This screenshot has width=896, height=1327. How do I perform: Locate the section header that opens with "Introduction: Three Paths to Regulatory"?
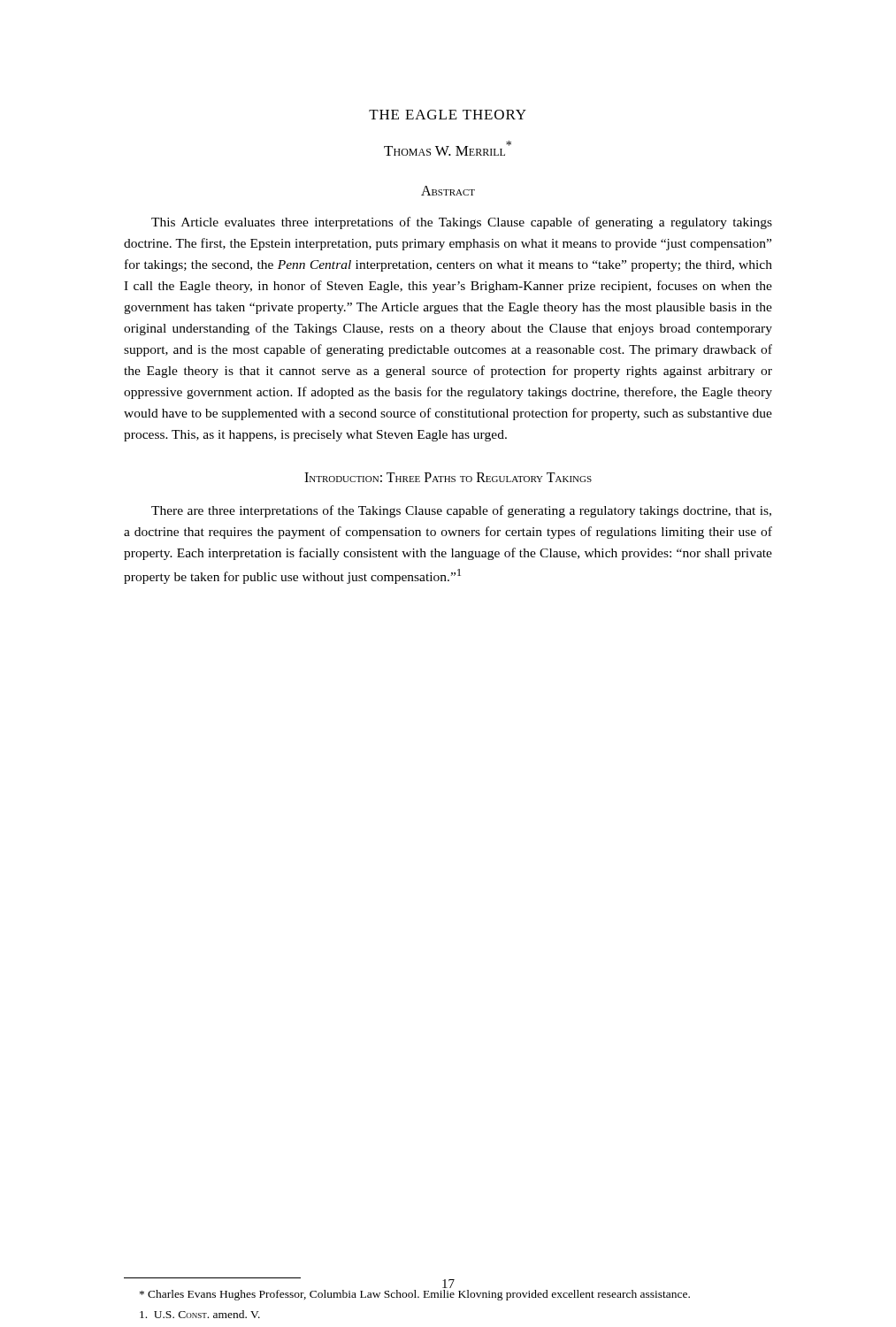(x=448, y=478)
